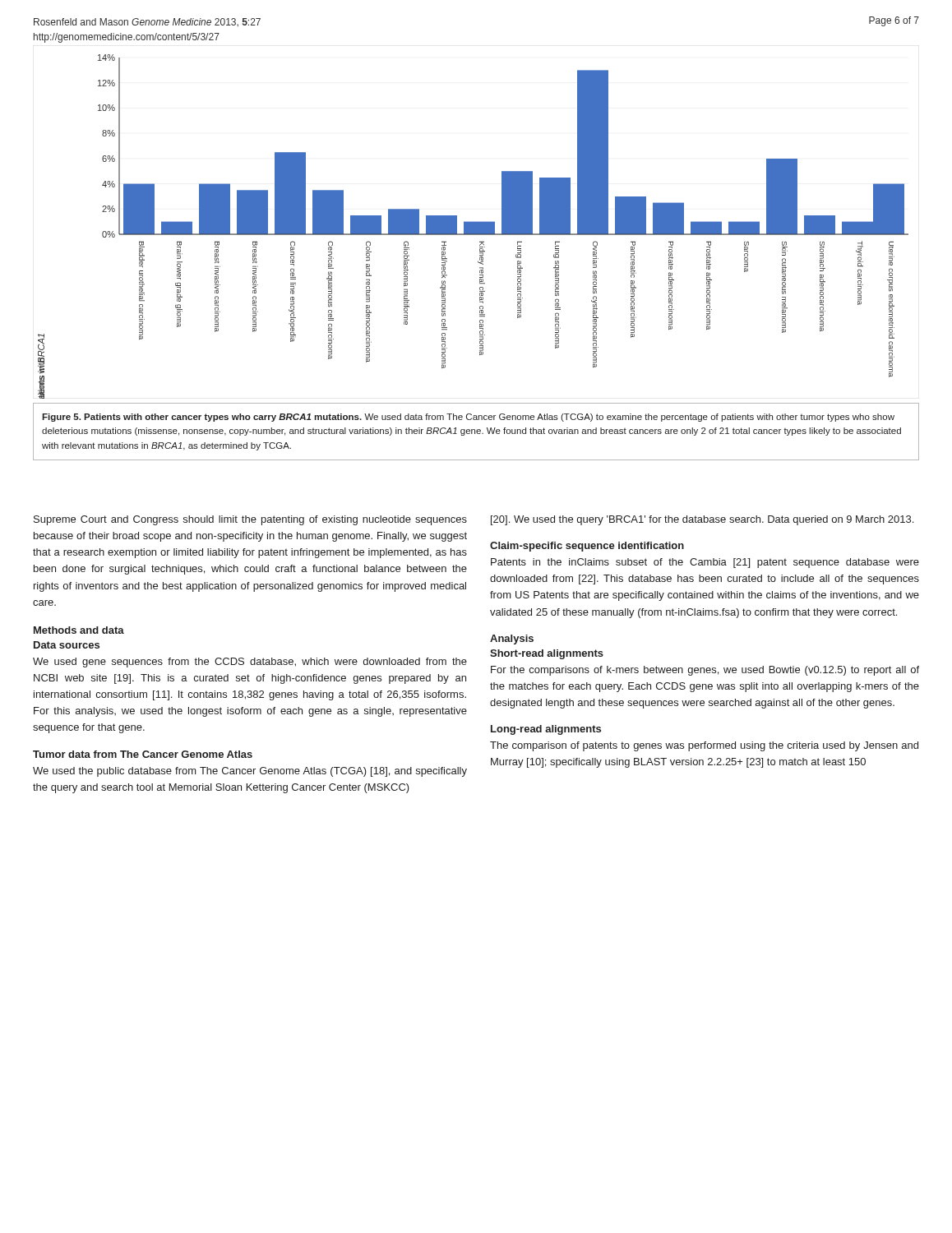Screen dimensions: 1233x952
Task: Find the text starting "The comparison of patents to genes was performed"
Action: tap(705, 753)
